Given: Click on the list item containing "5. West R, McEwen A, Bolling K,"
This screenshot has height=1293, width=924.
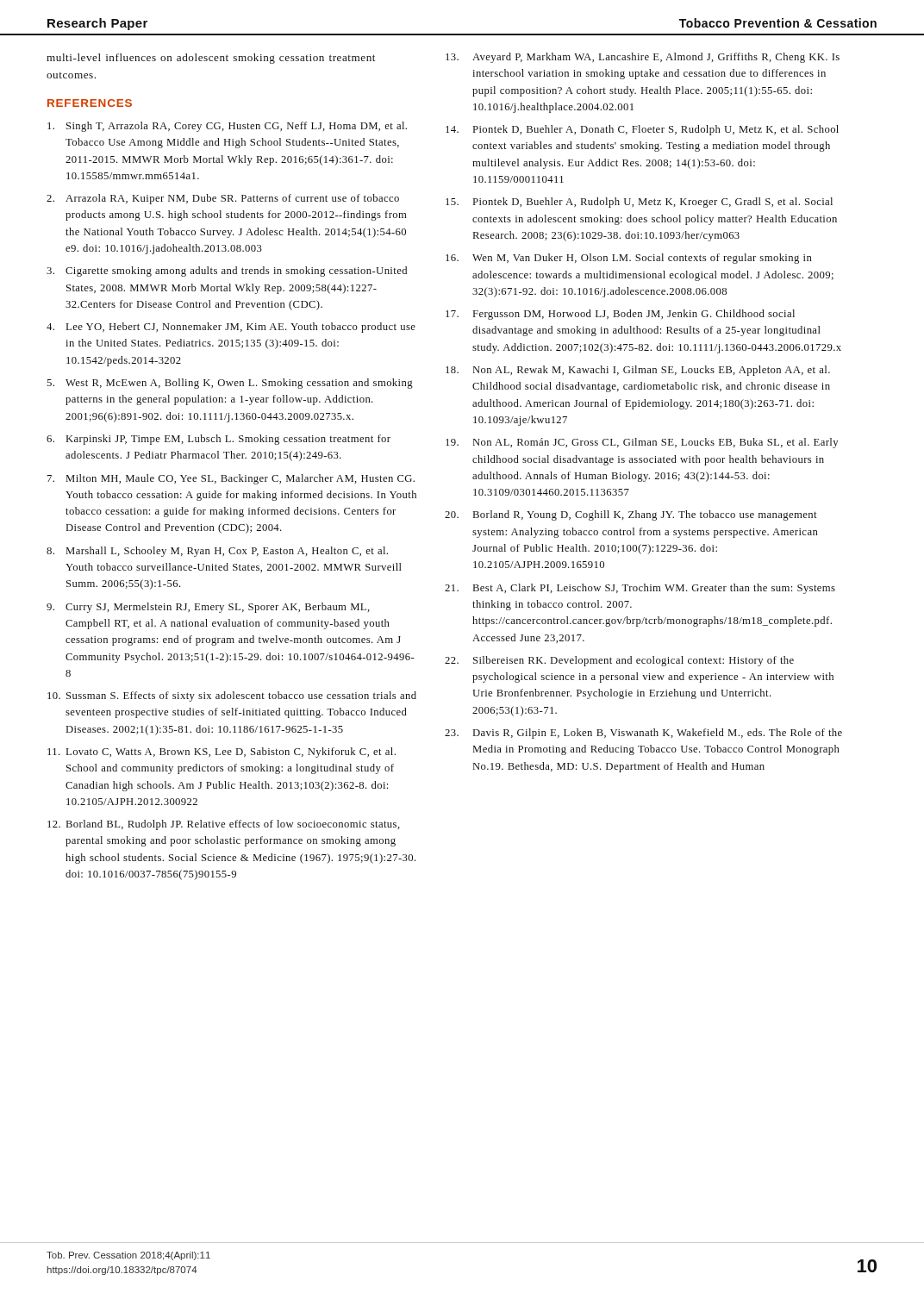Looking at the screenshot, I should [x=232, y=400].
